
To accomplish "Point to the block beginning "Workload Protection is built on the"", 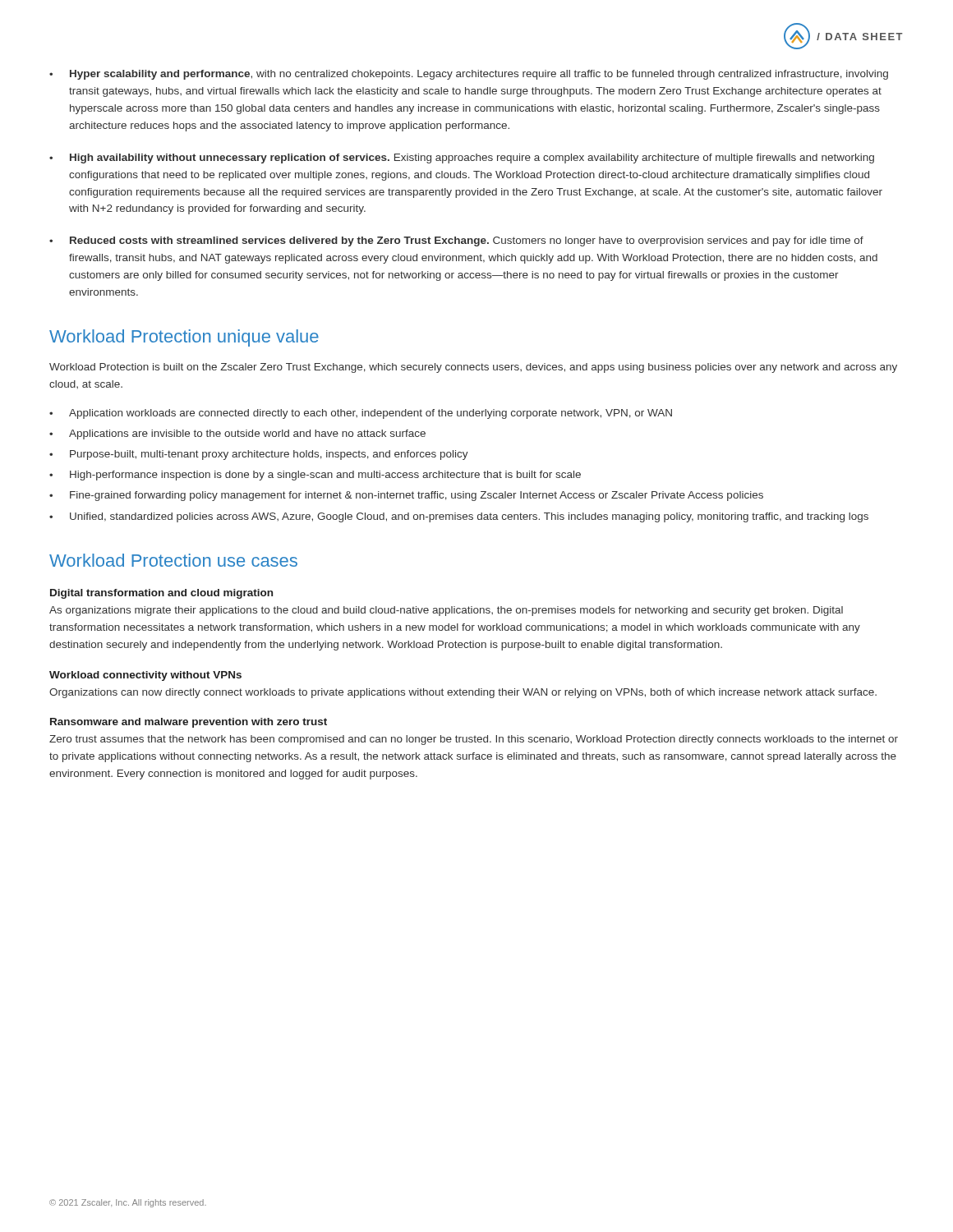I will click(473, 375).
